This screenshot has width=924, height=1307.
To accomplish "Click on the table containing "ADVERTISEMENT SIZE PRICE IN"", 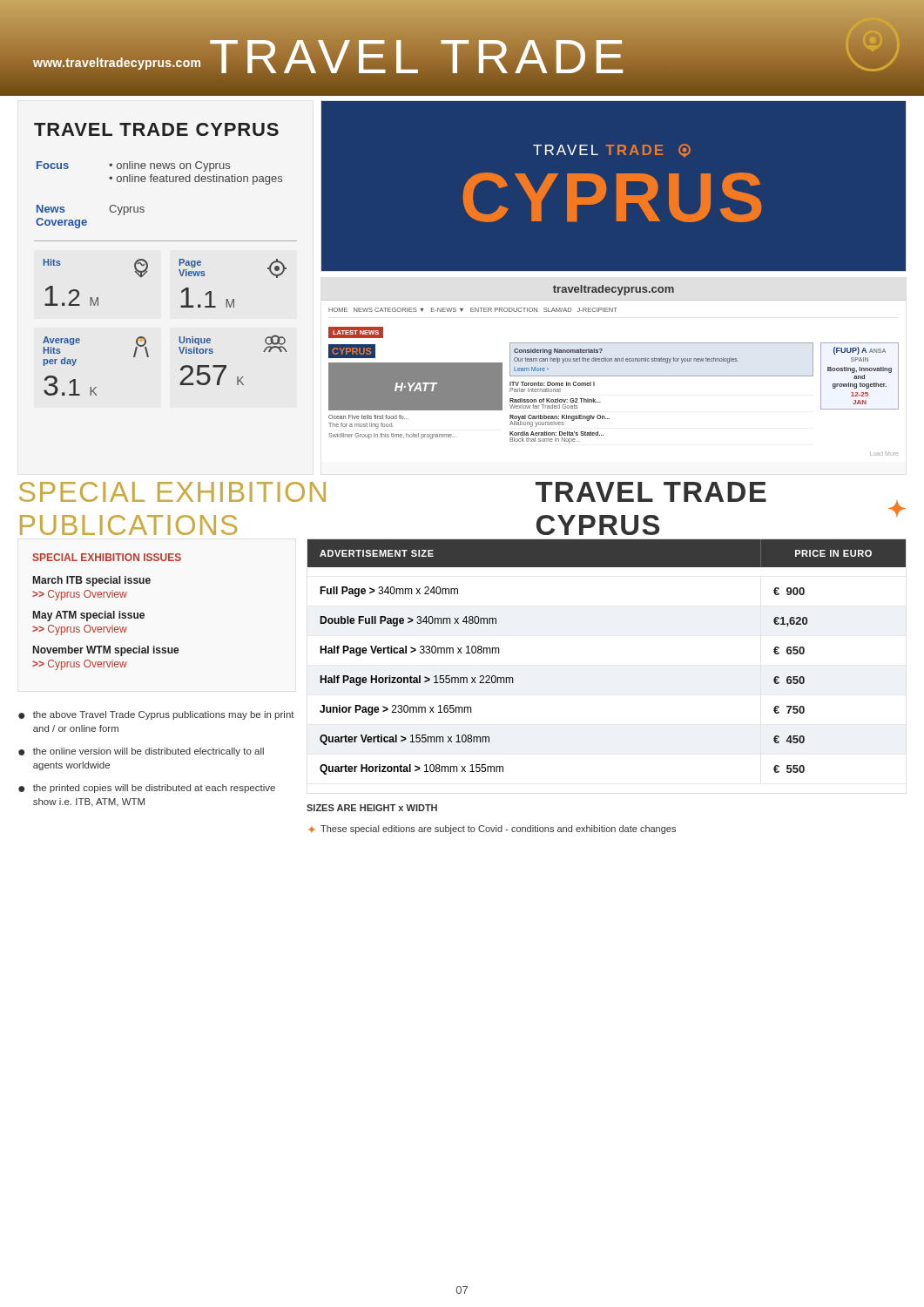I will click(x=607, y=666).
